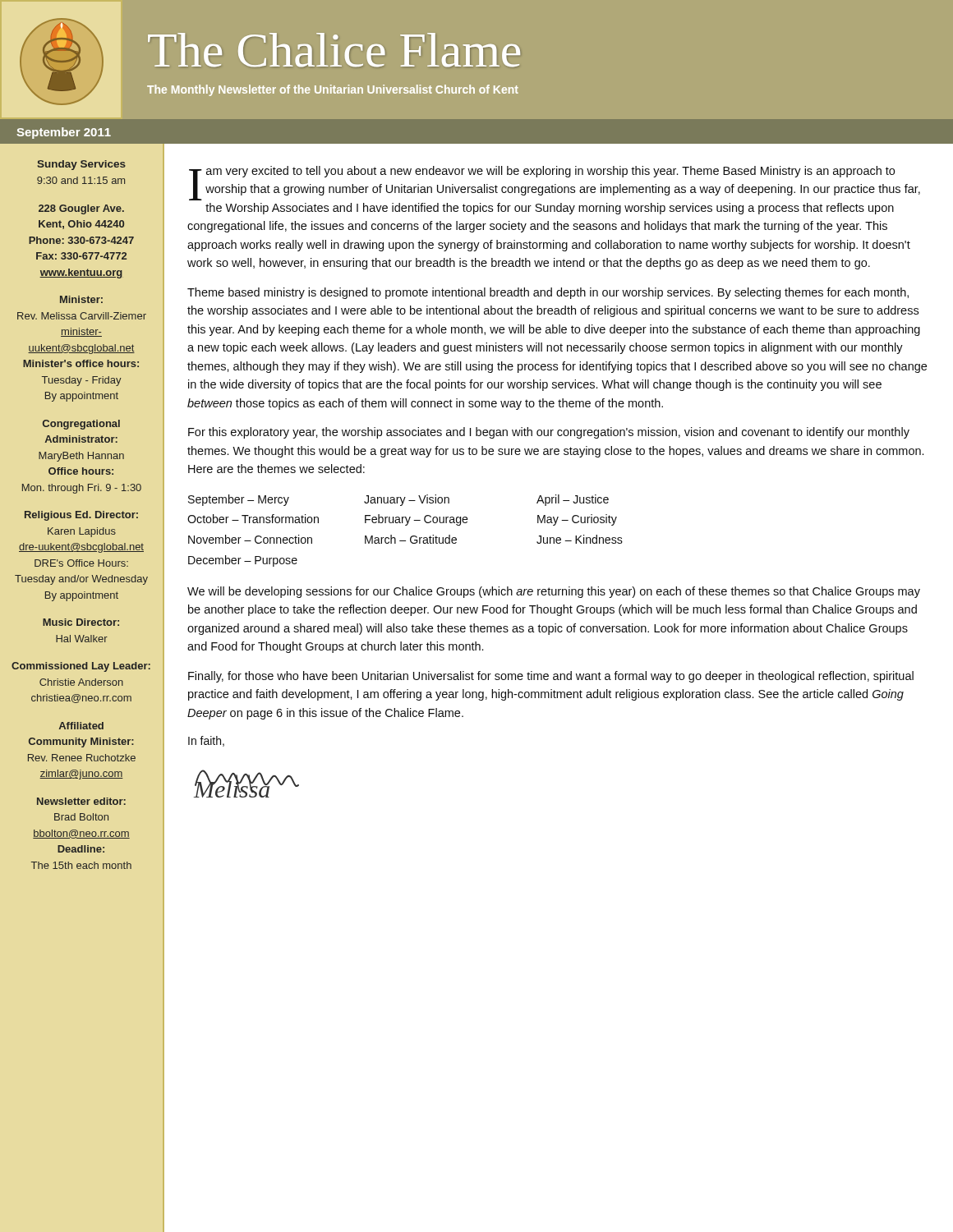Select the list item that says "October – Transformation"

[253, 519]
